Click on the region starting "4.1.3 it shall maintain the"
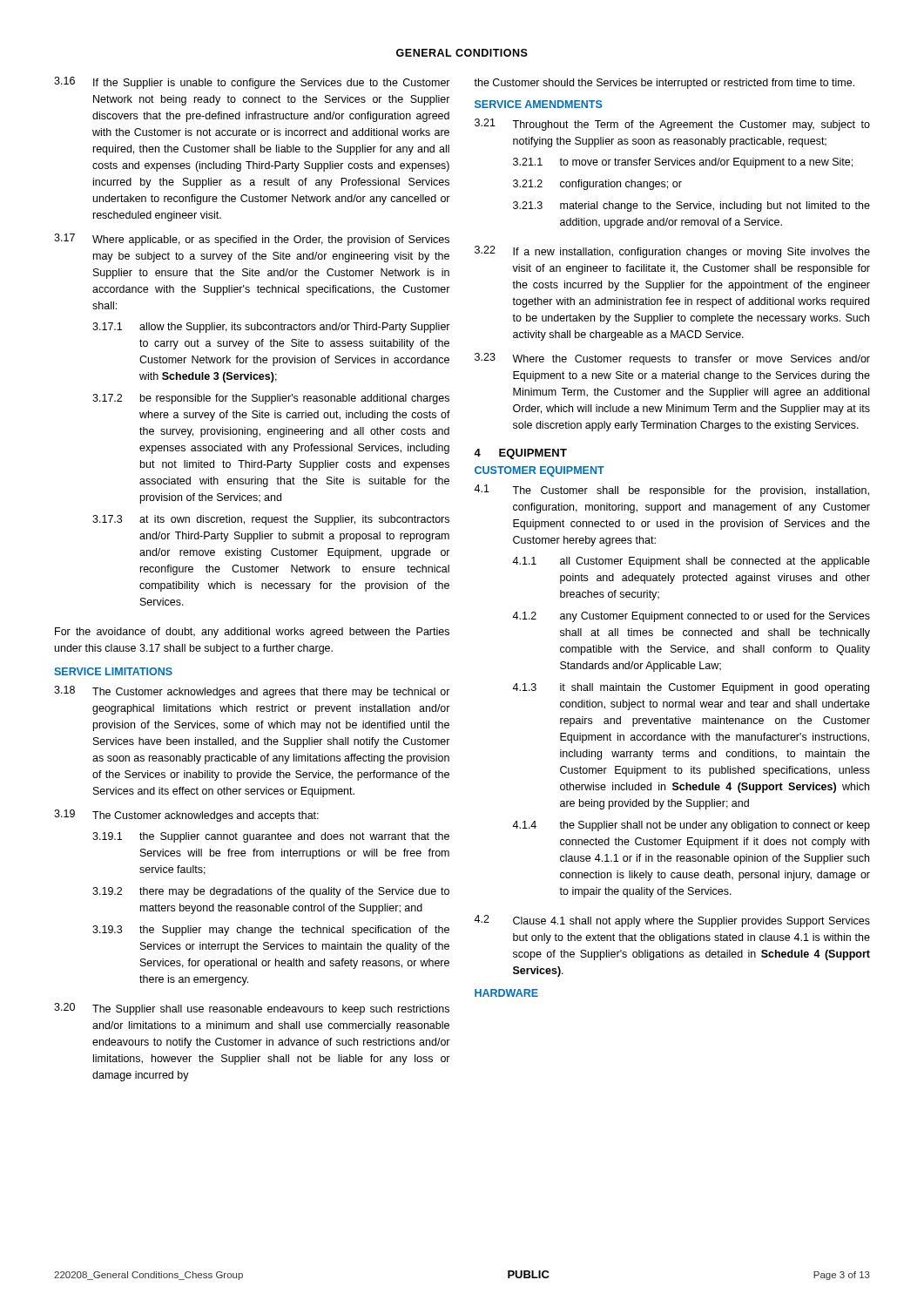Viewport: 924px width, 1307px height. (691, 746)
